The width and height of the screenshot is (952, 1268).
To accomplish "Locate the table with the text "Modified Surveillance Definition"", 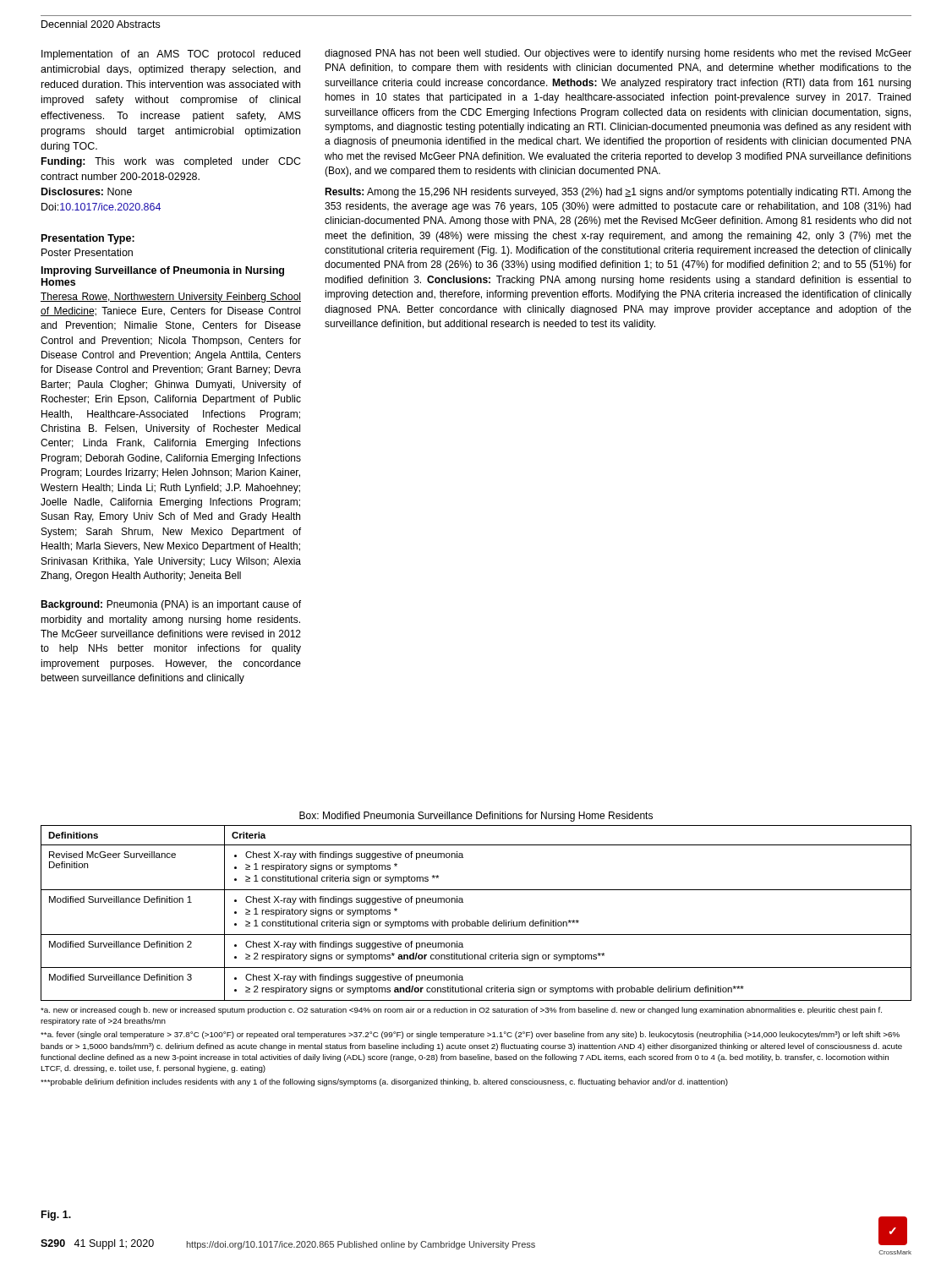I will pyautogui.click(x=476, y=913).
